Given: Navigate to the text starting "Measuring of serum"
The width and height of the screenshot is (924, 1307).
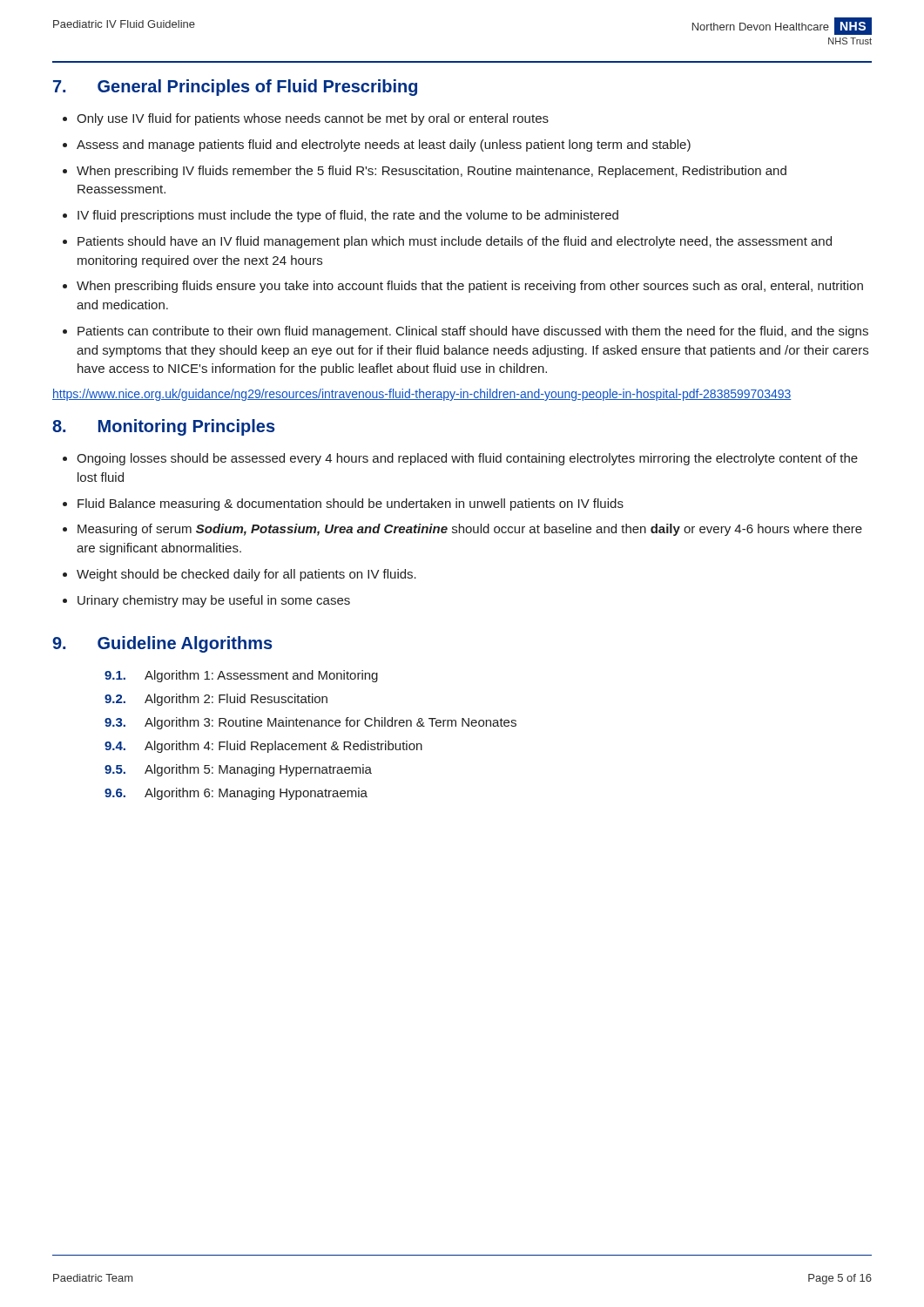Looking at the screenshot, I should coord(462,538).
